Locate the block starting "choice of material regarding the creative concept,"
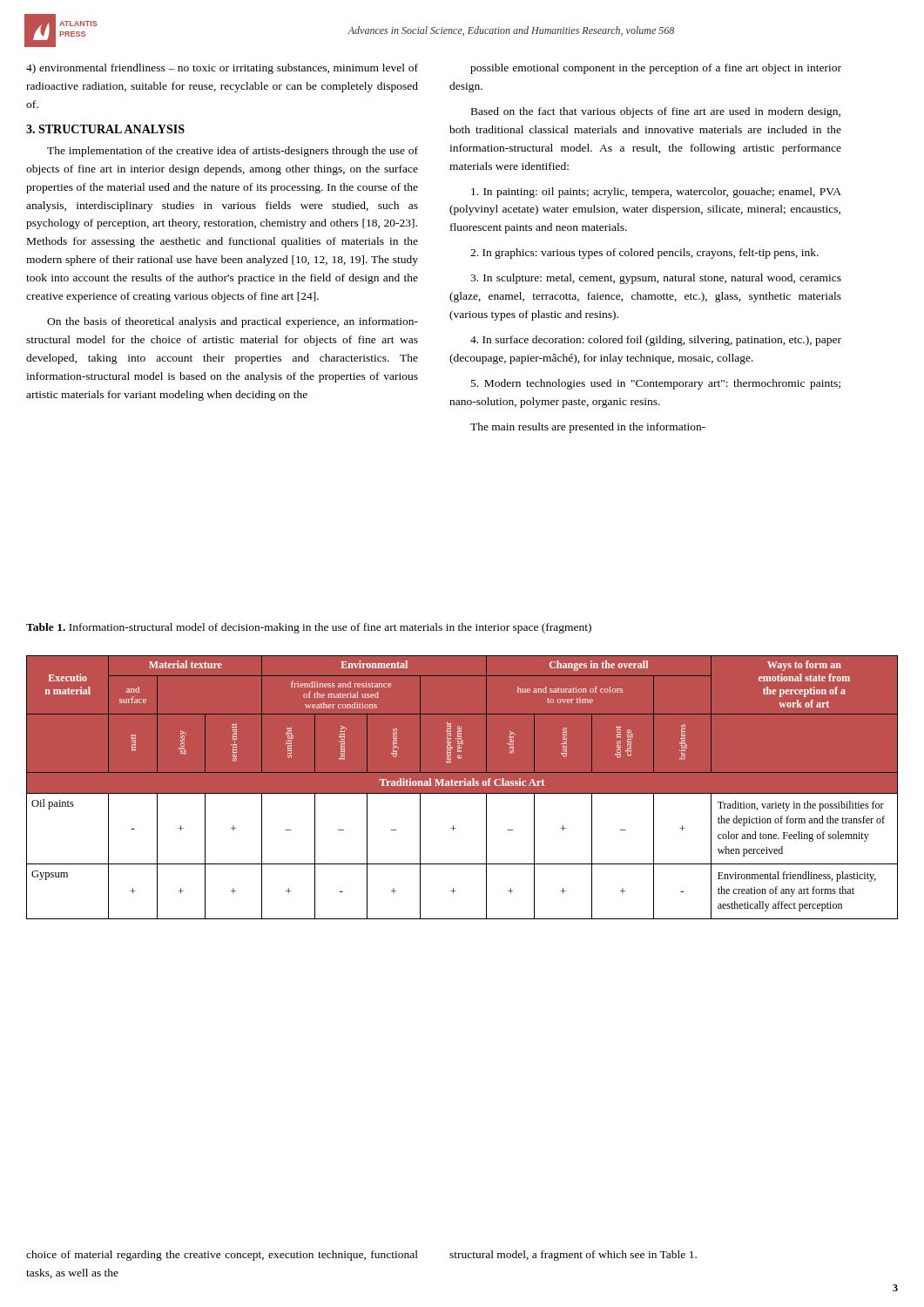The width and height of the screenshot is (924, 1307). [222, 1264]
